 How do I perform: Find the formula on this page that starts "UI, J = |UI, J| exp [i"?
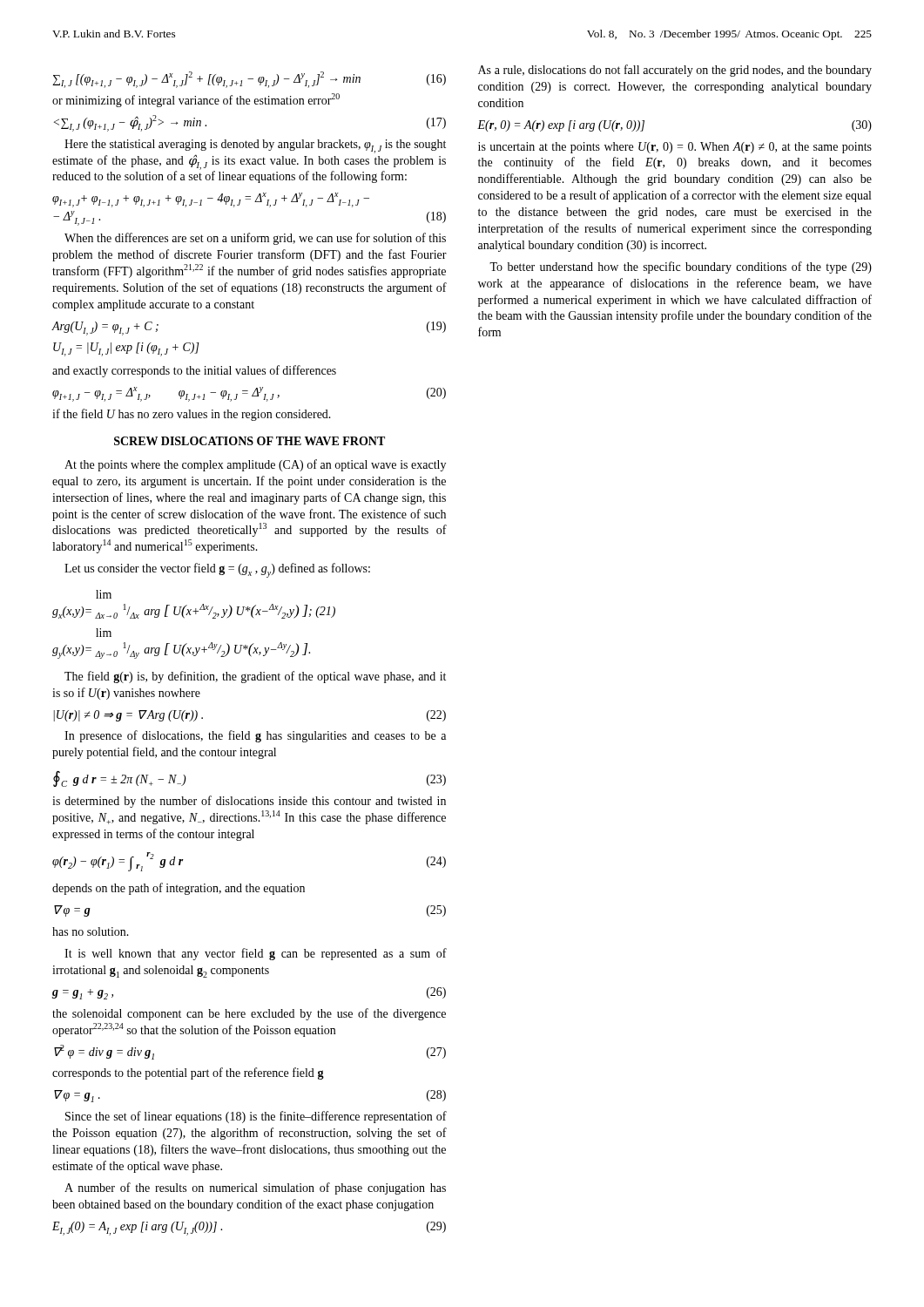coord(126,349)
